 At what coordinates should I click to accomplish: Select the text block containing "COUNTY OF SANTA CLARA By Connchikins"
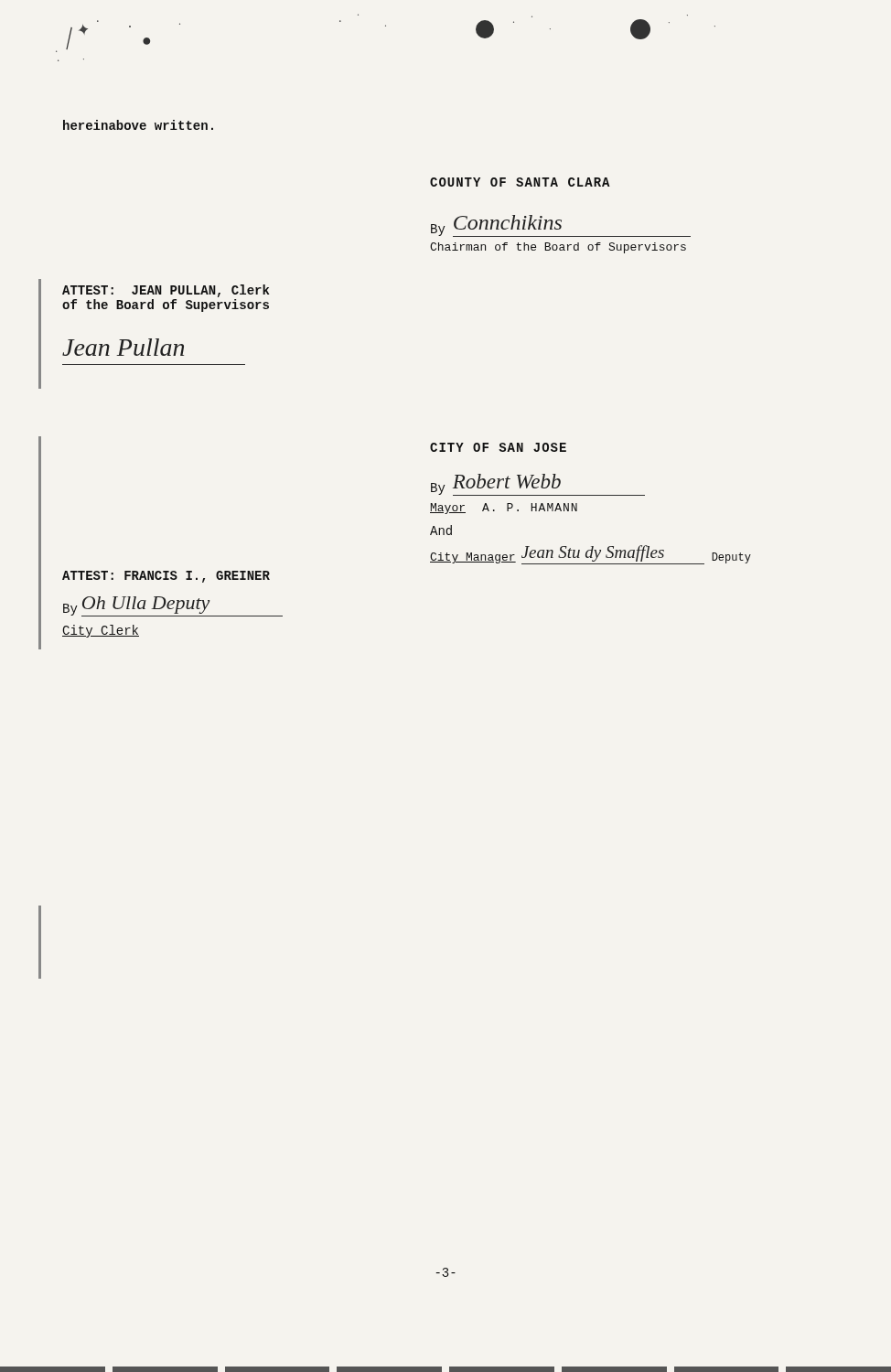point(520,182)
